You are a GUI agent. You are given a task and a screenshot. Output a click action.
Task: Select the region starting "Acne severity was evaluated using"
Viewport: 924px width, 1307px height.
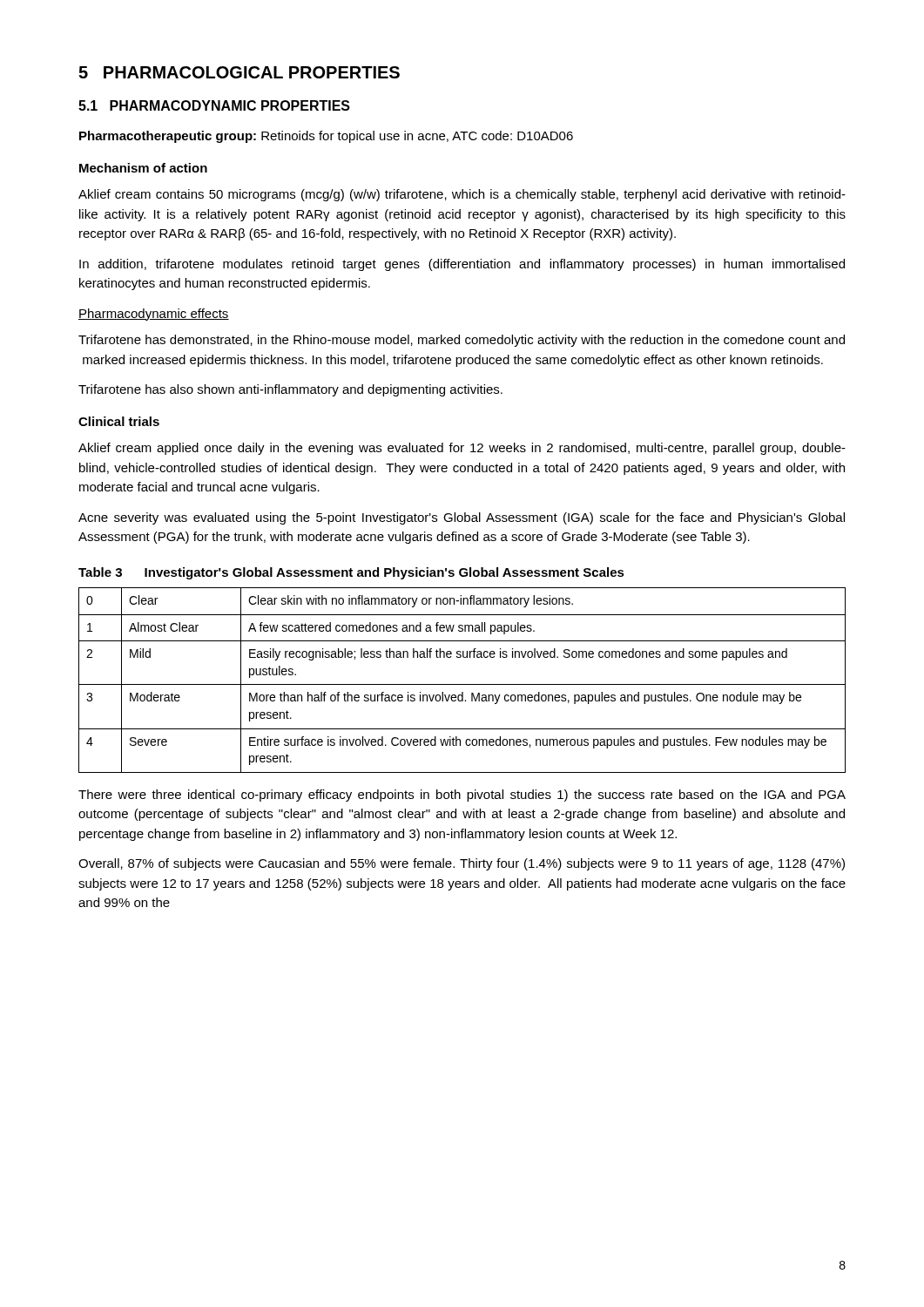tap(462, 527)
